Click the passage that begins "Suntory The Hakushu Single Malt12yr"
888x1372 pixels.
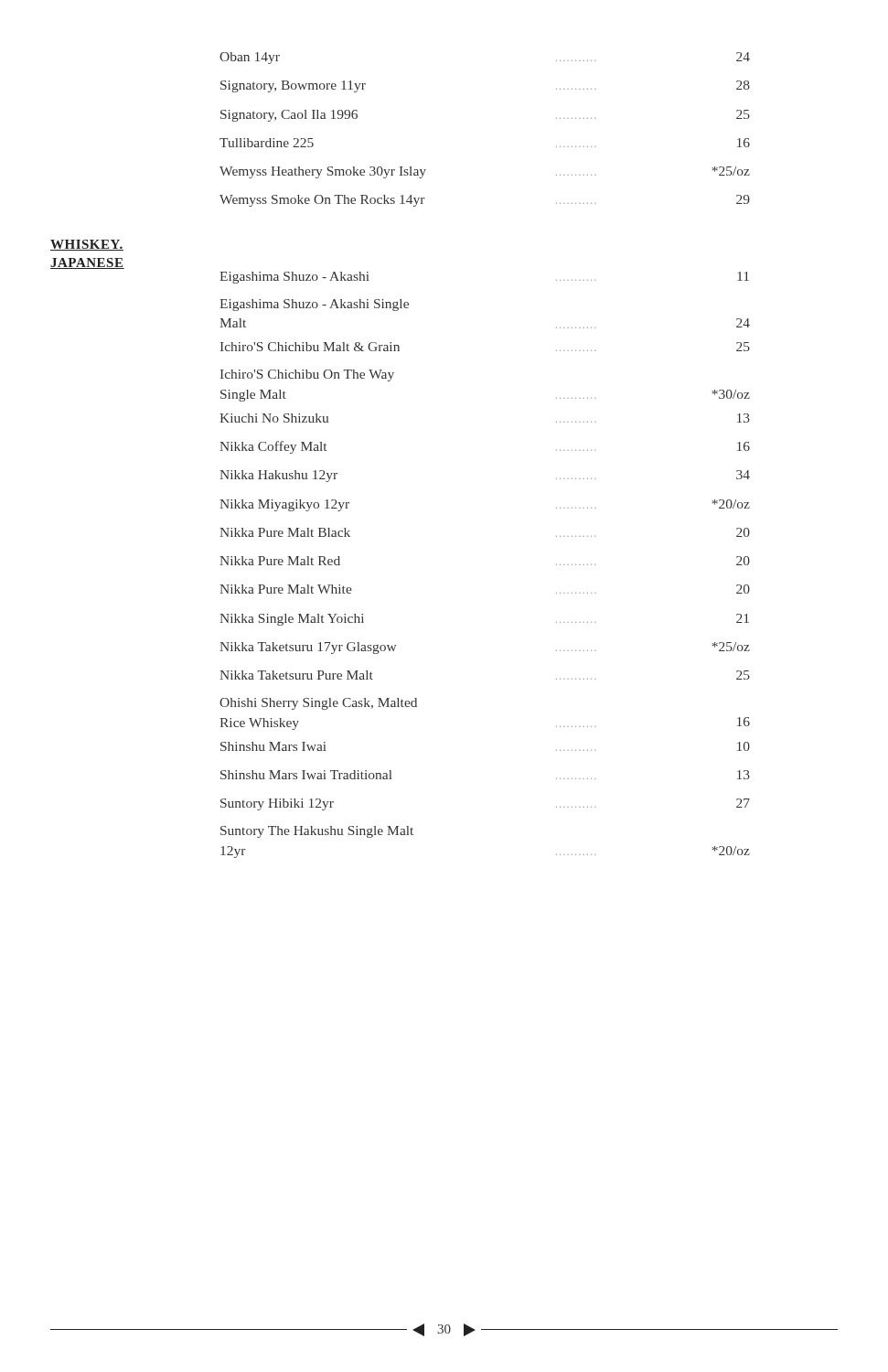tap(317, 832)
